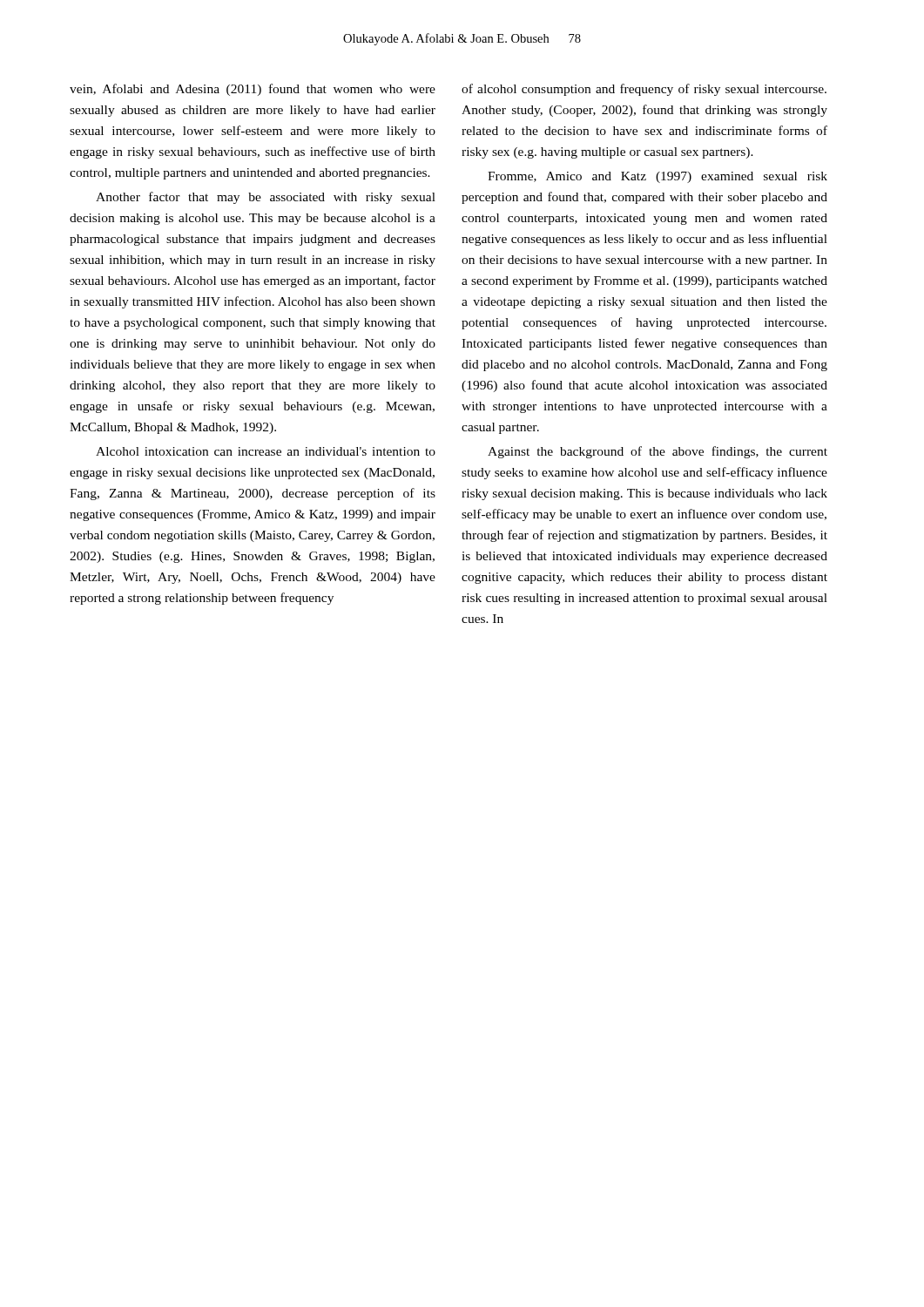Point to the block beginning "of alcohol consumption and frequency of"
This screenshot has width=924, height=1307.
tap(644, 354)
